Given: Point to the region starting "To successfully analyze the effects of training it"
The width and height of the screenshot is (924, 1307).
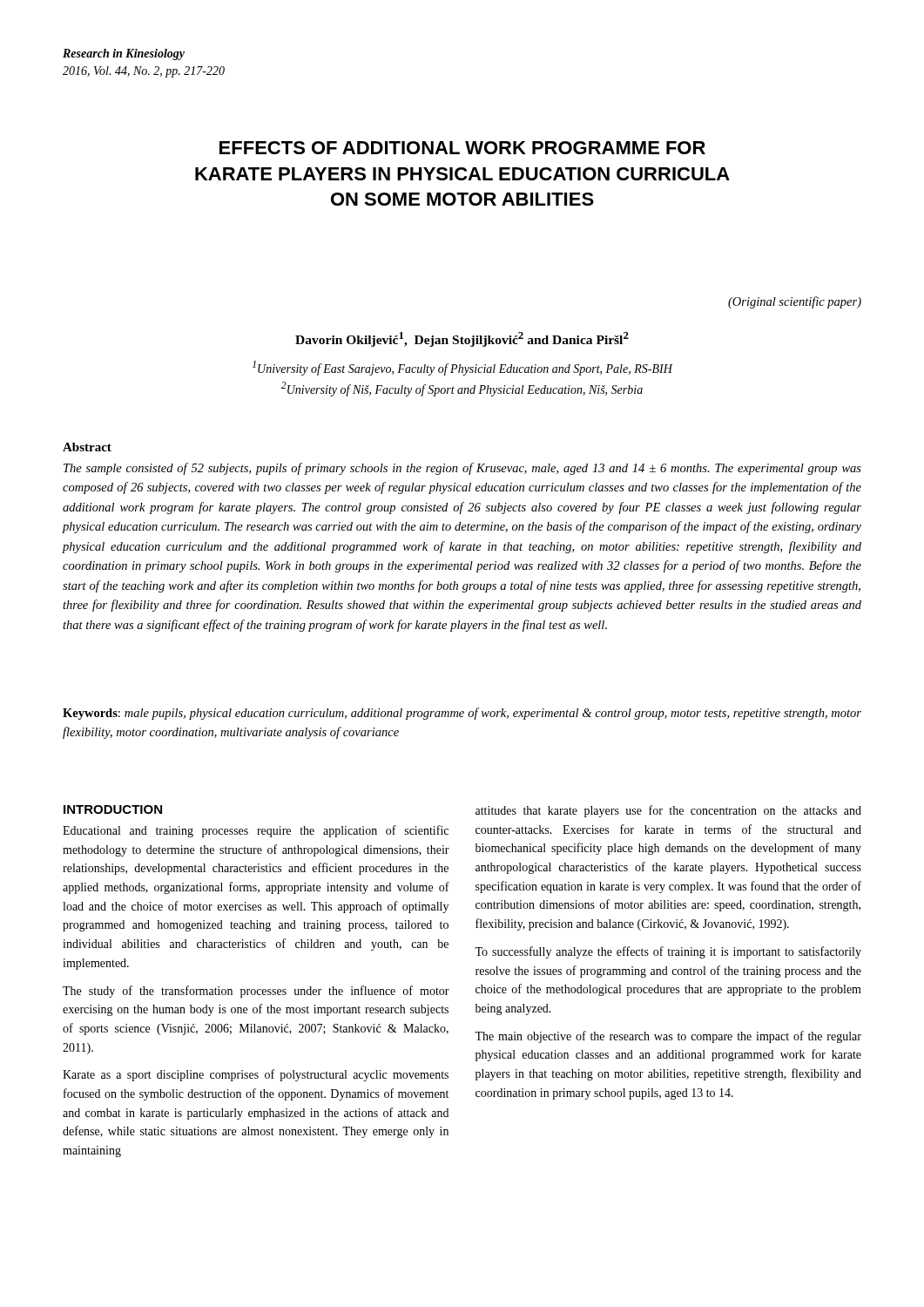Looking at the screenshot, I should click(x=668, y=980).
